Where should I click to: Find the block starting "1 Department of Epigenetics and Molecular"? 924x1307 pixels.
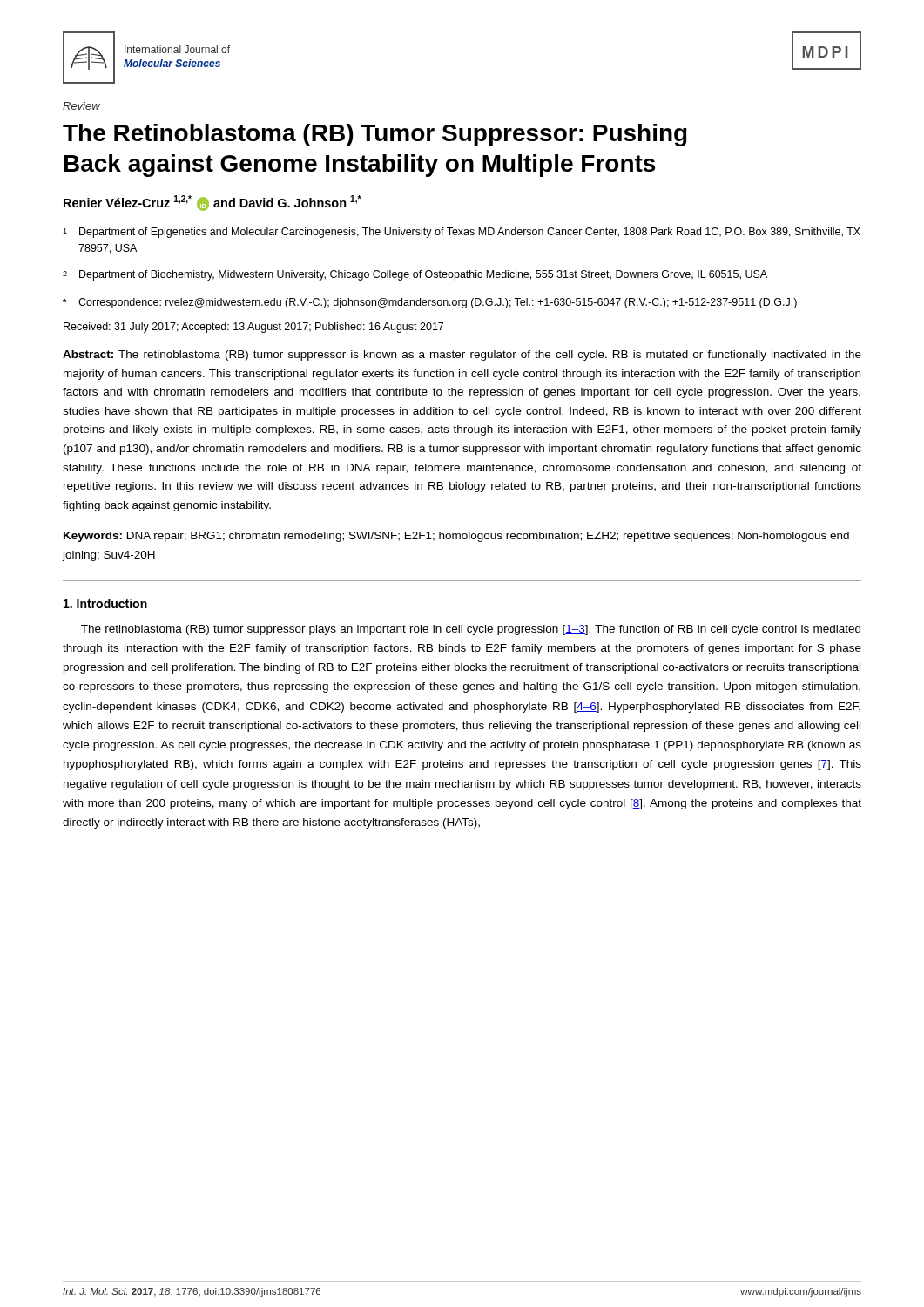(x=462, y=241)
